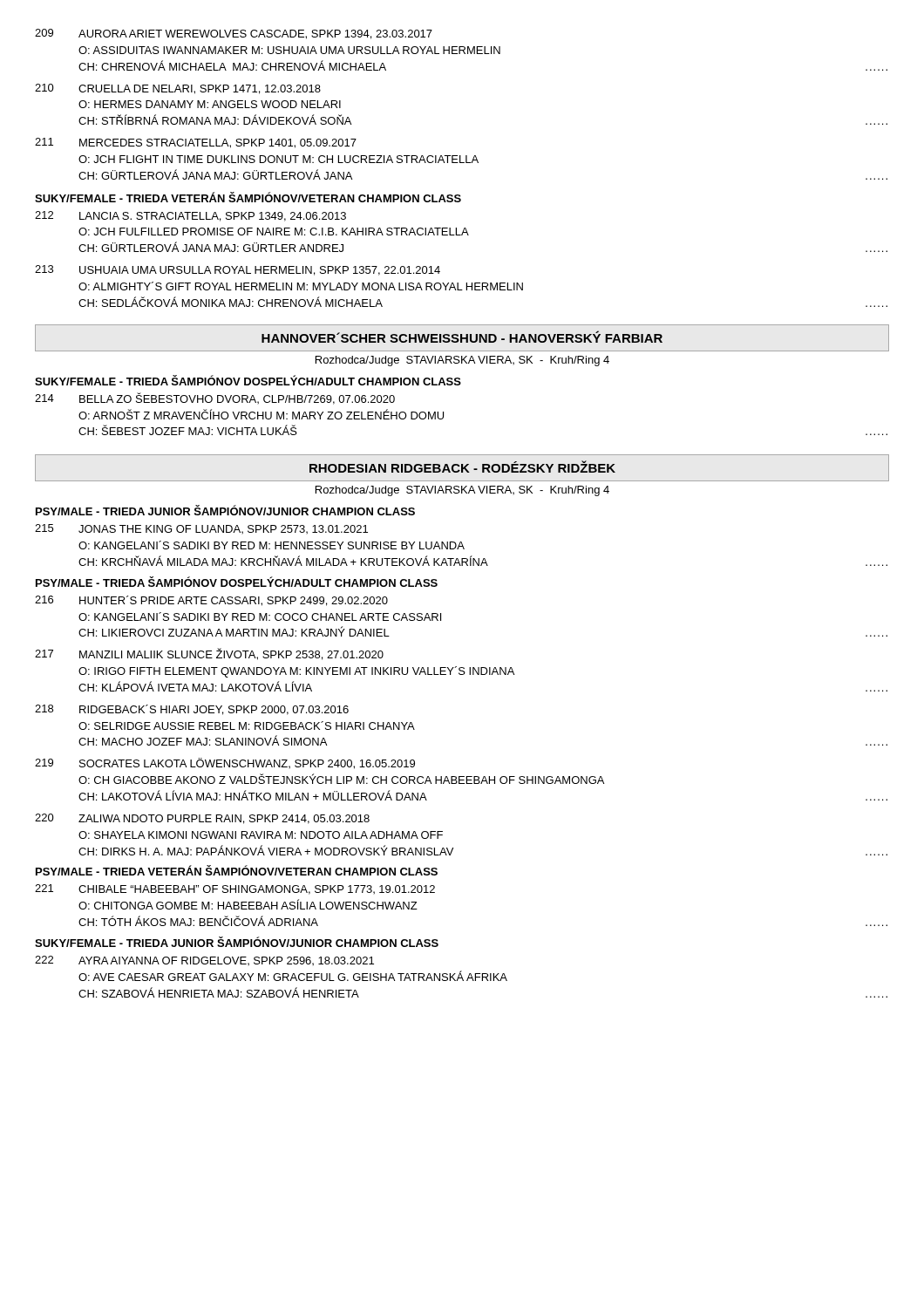Find the section header that reads "SUKY/FEMALE - TRIEDA ŠAMPIÓNOV DOSPELÝCH/ADULT"
This screenshot has width=924, height=1308.
click(248, 381)
